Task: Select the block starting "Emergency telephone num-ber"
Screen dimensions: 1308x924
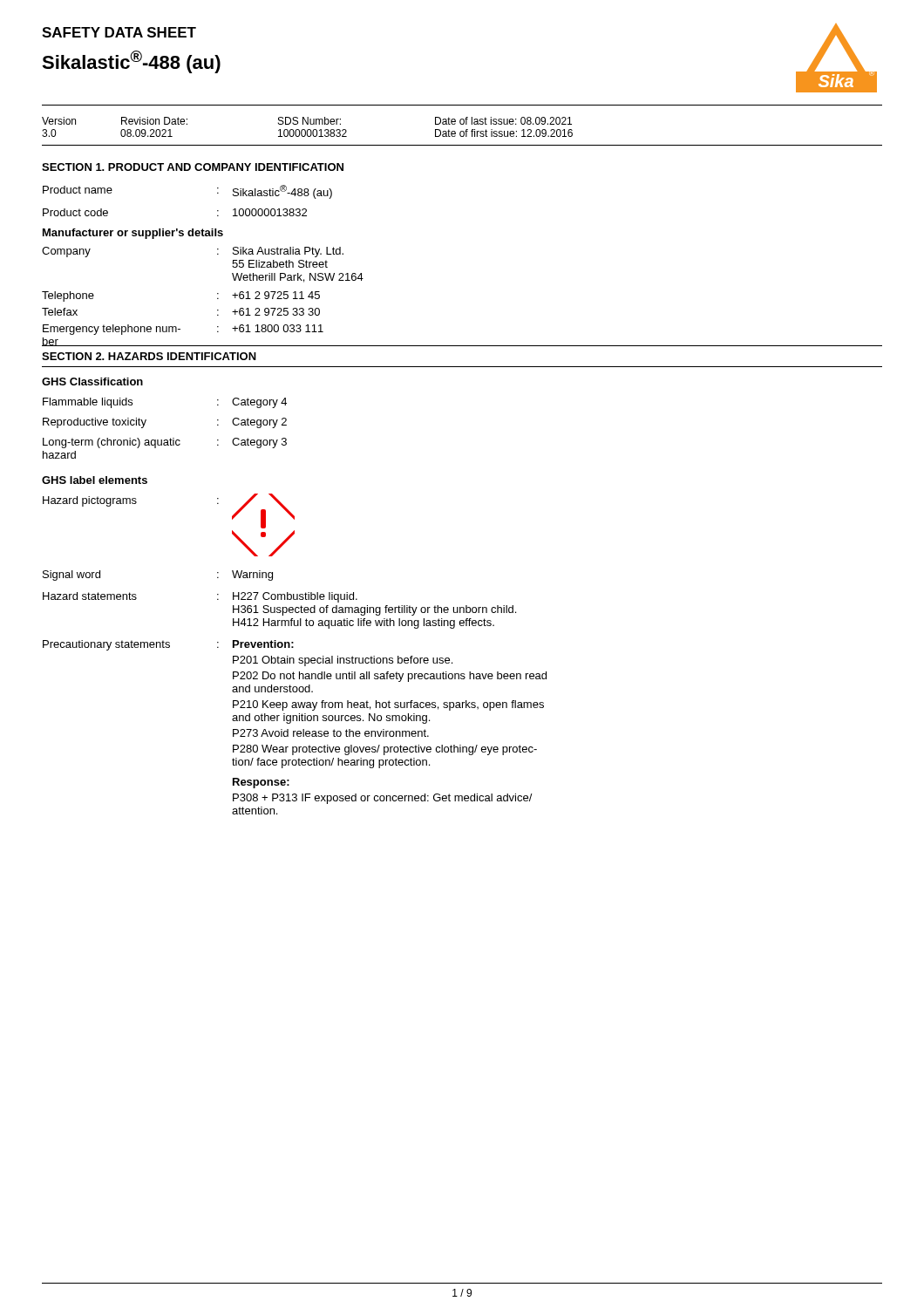Action: [x=183, y=335]
